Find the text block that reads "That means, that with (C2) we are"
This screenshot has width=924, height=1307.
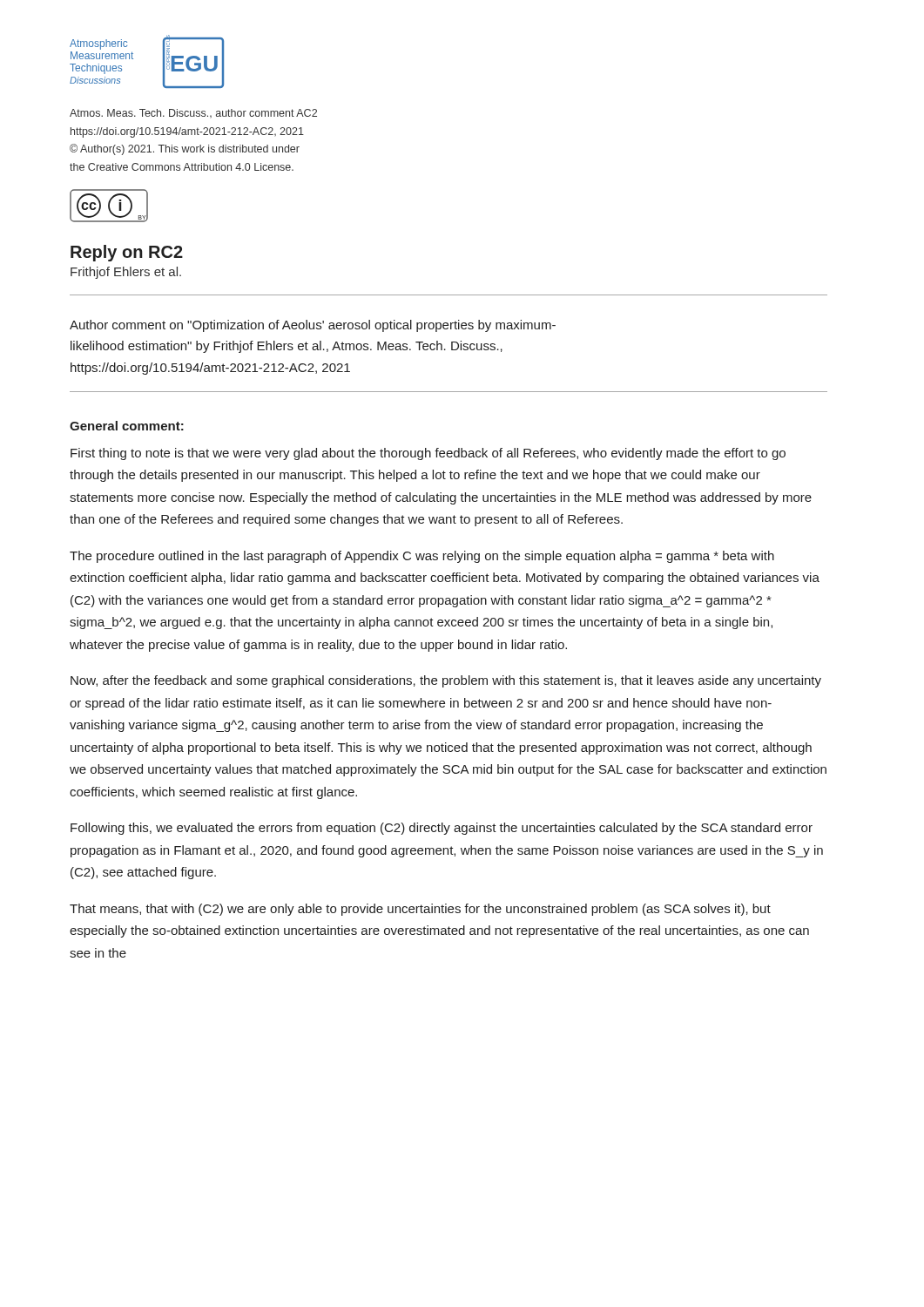pos(440,930)
